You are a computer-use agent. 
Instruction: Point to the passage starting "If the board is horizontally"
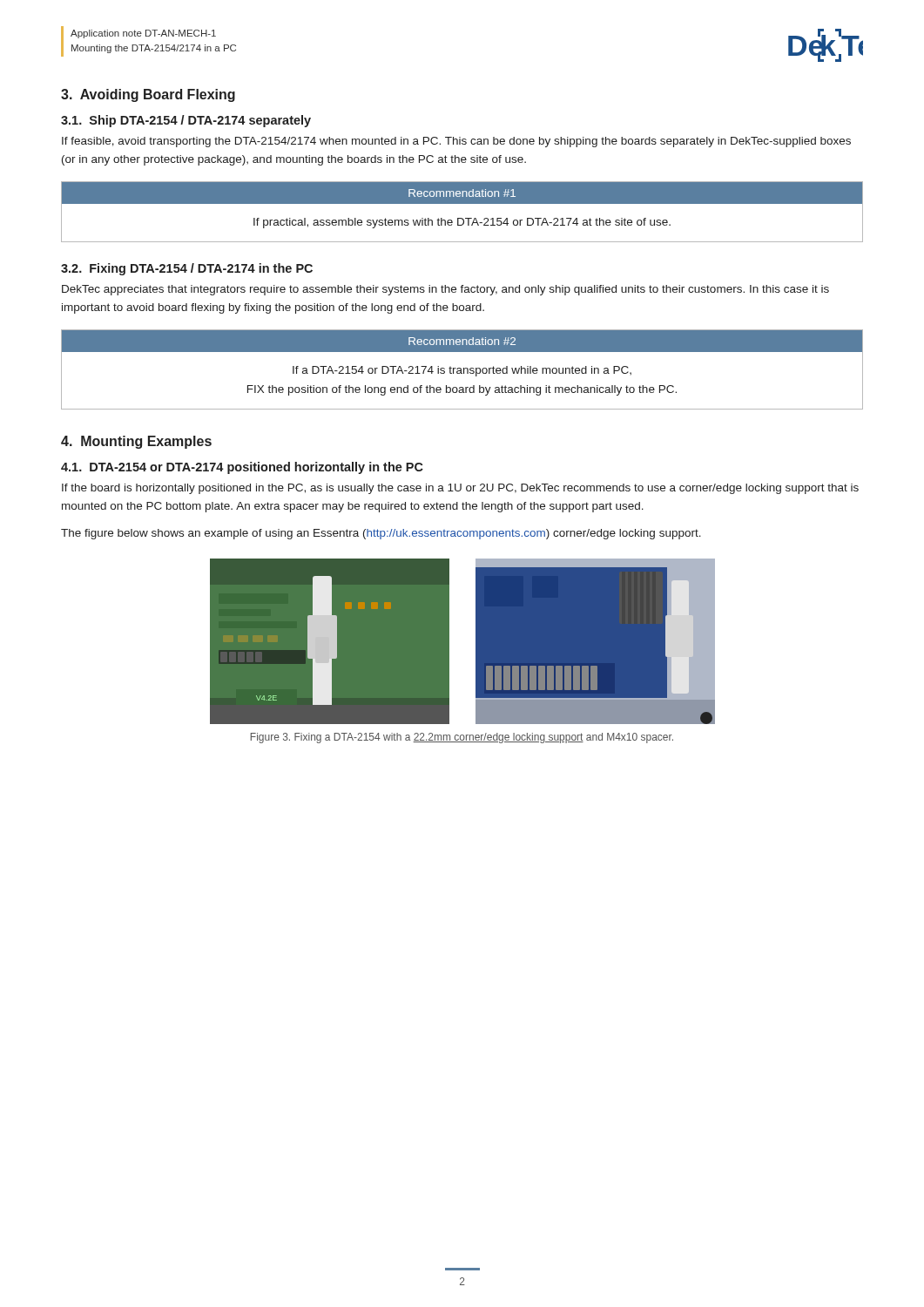click(x=462, y=498)
